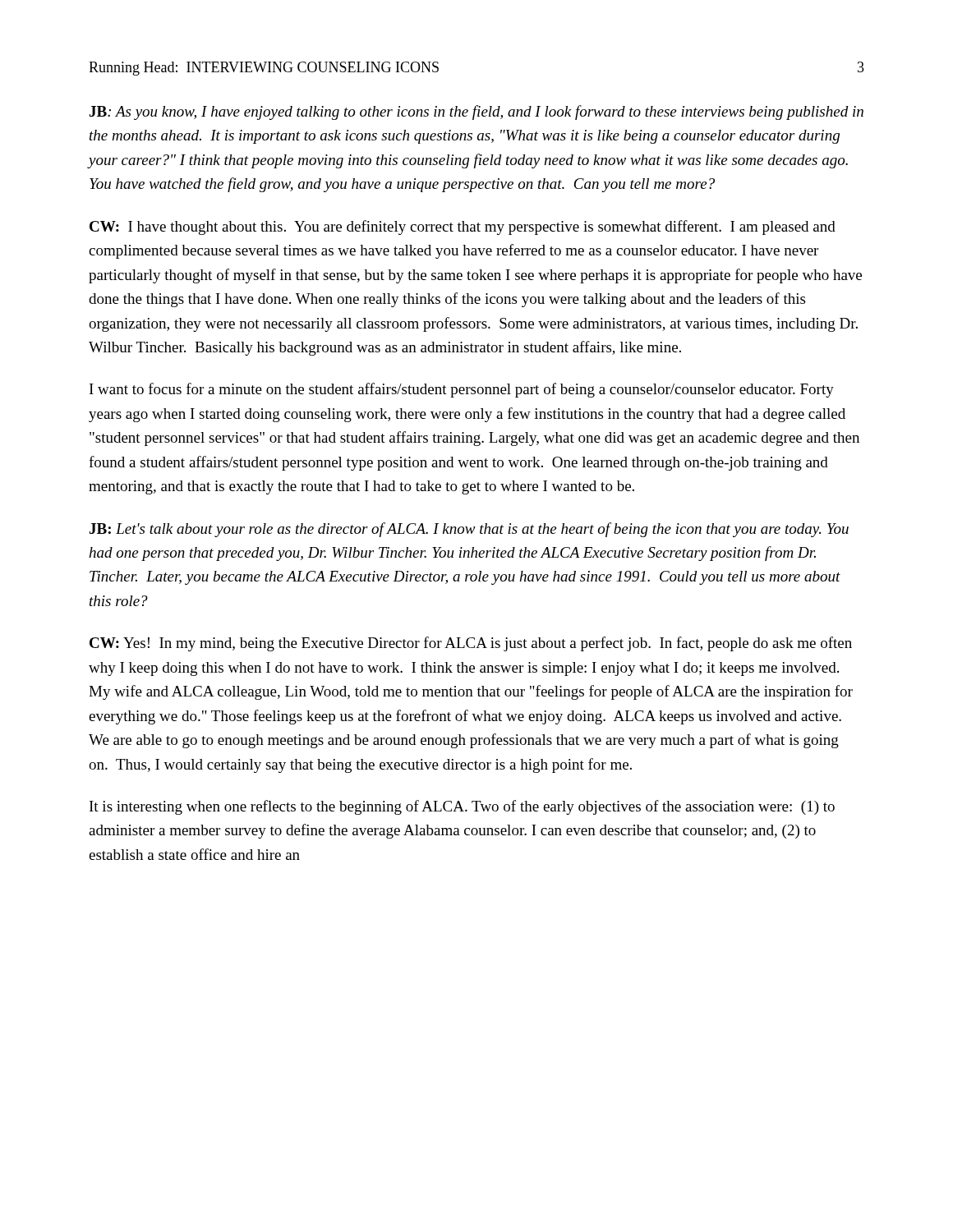Find the text starting "JB: Let's talk about your role as the"
This screenshot has height=1232, width=953.
pyautogui.click(x=469, y=564)
